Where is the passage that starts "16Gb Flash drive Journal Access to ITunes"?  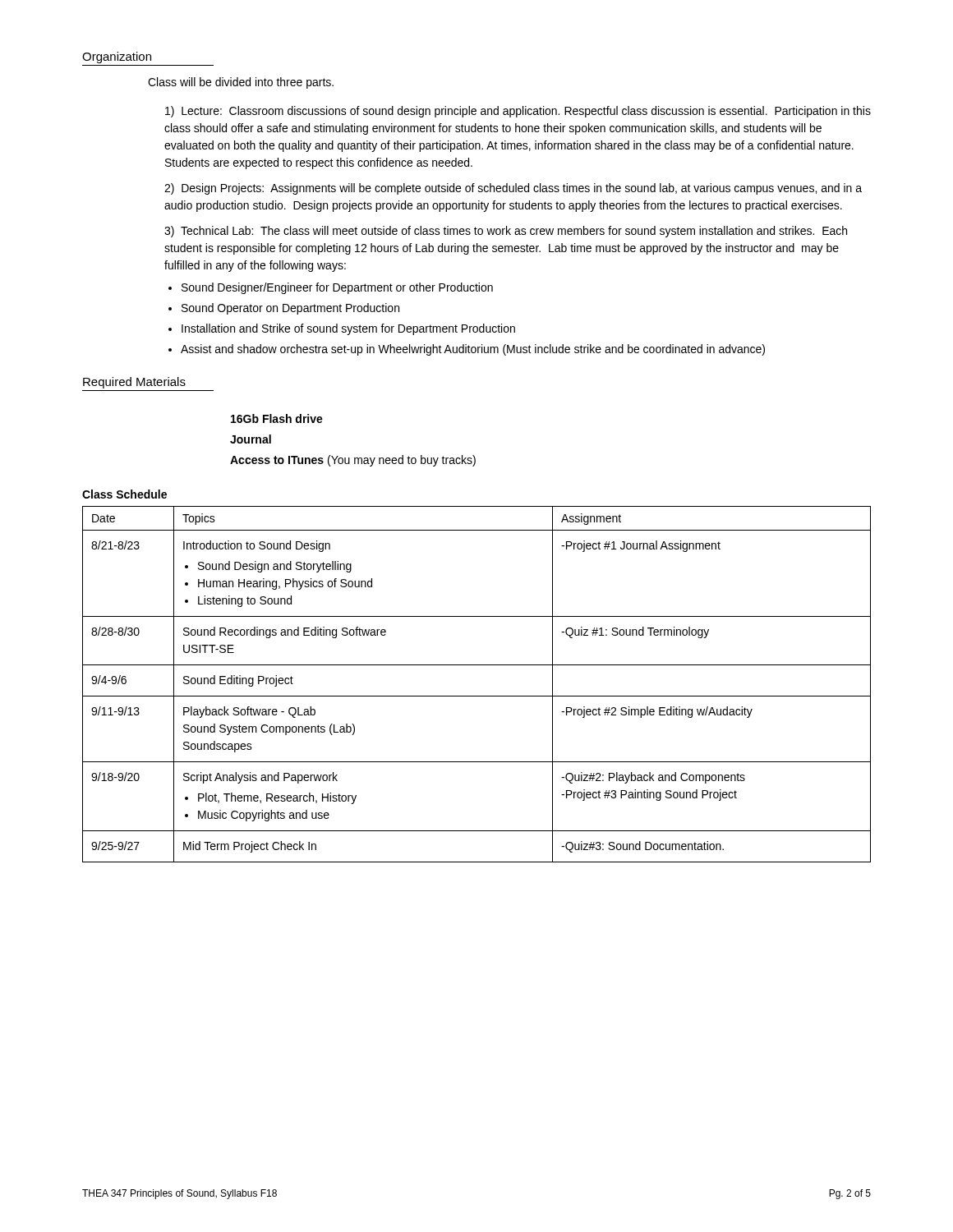point(277,418)
